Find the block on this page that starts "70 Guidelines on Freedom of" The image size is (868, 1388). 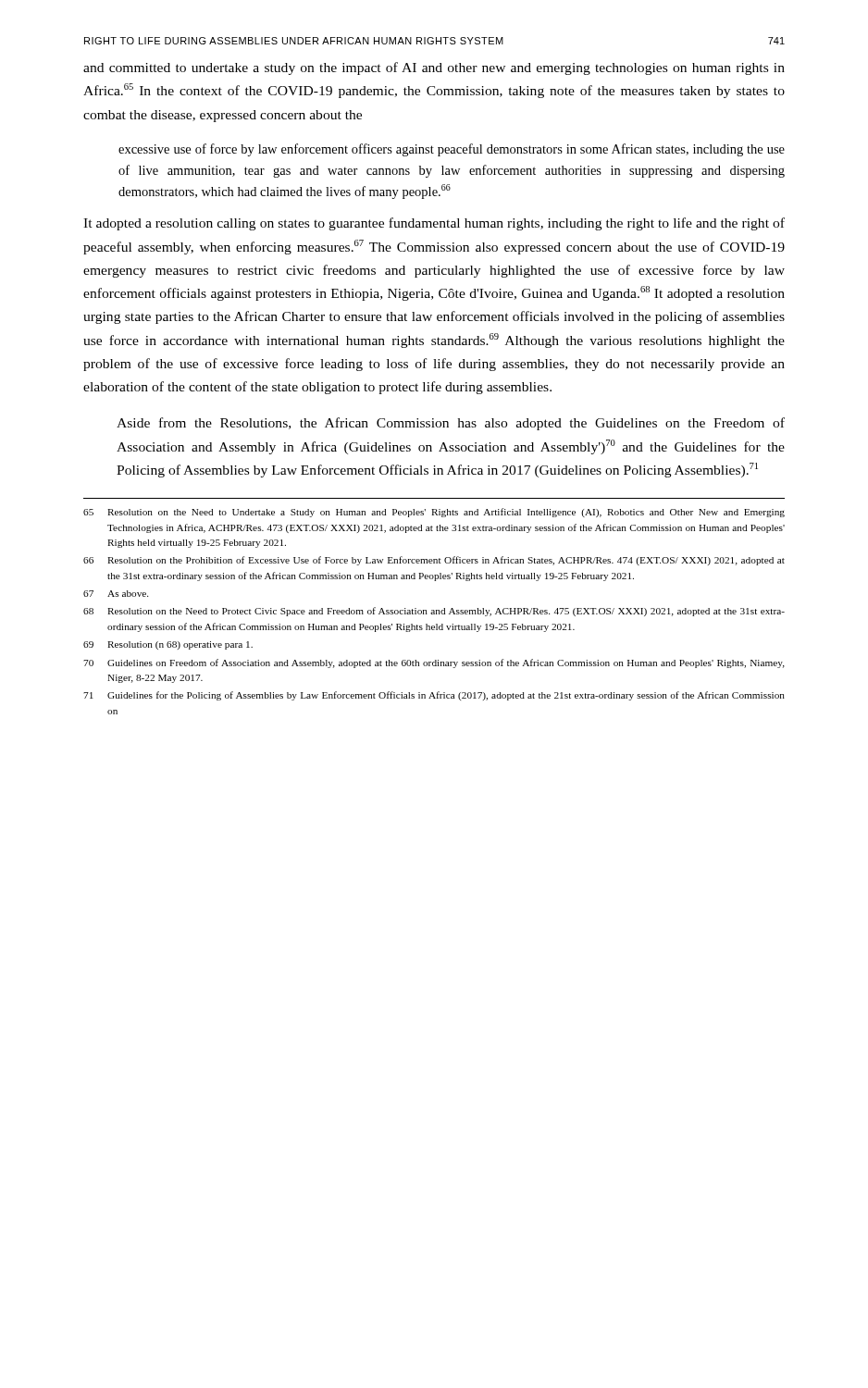(434, 670)
